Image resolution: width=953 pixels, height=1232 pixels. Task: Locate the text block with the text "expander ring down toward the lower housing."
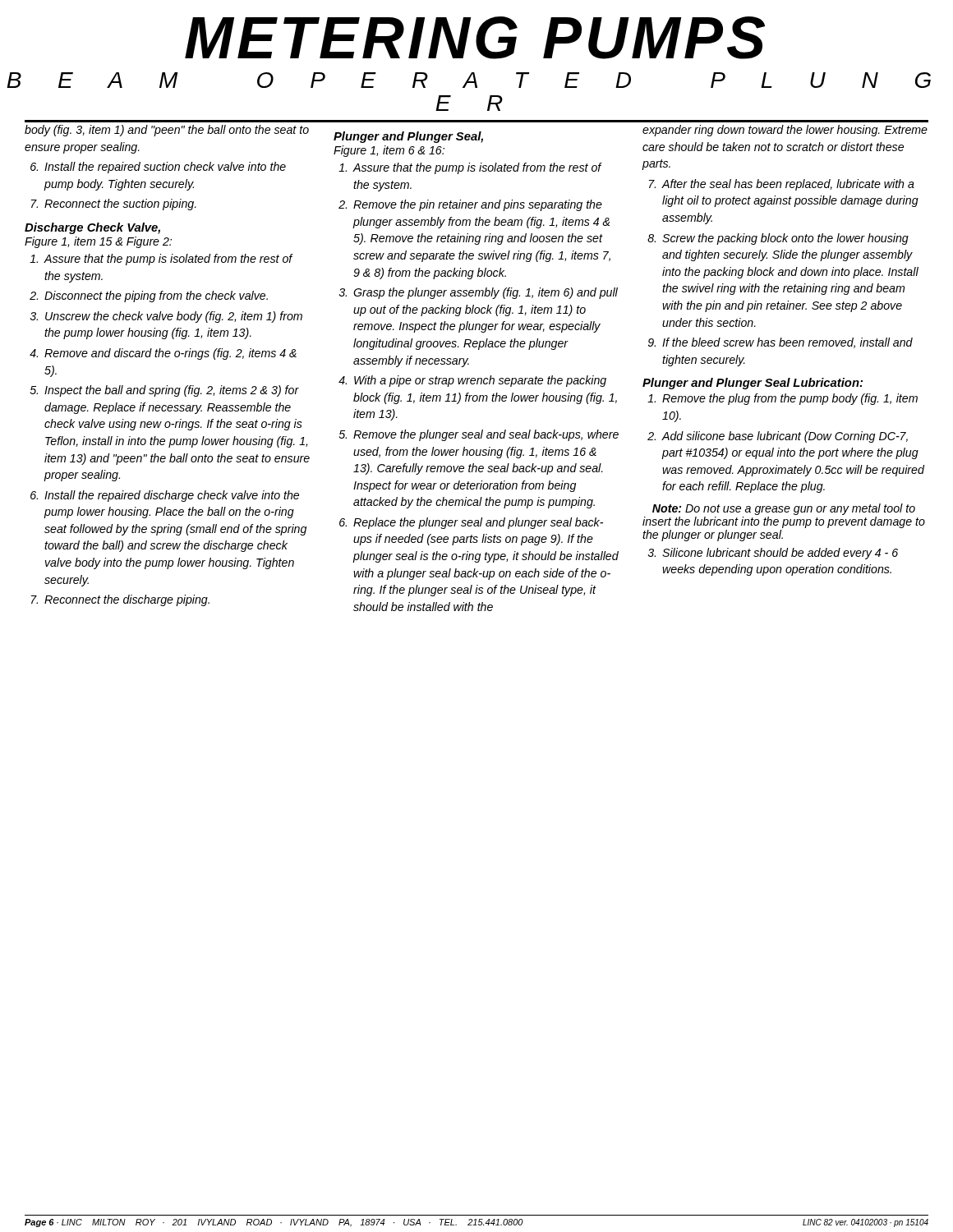pyautogui.click(x=785, y=147)
